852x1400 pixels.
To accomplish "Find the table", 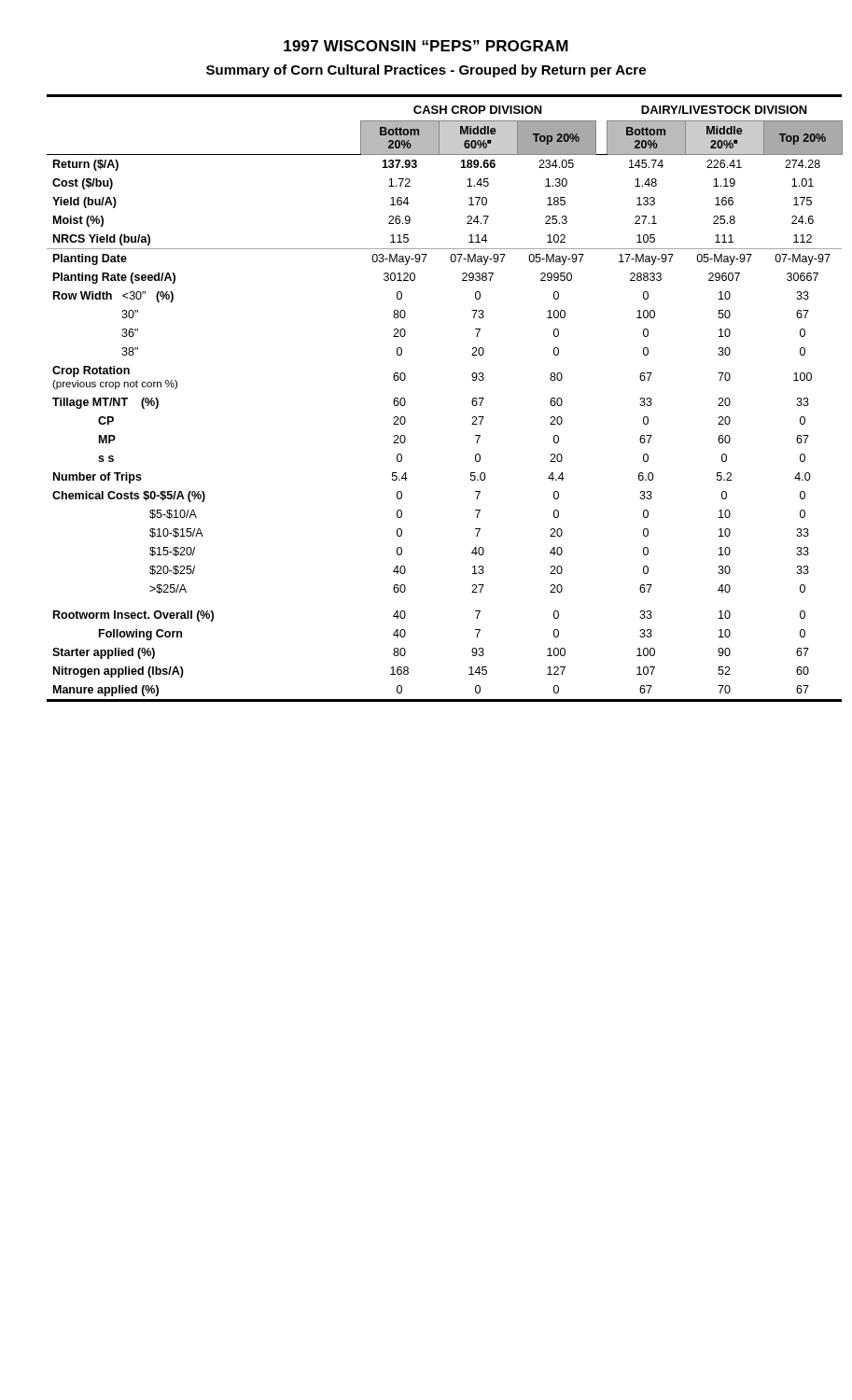I will (426, 398).
